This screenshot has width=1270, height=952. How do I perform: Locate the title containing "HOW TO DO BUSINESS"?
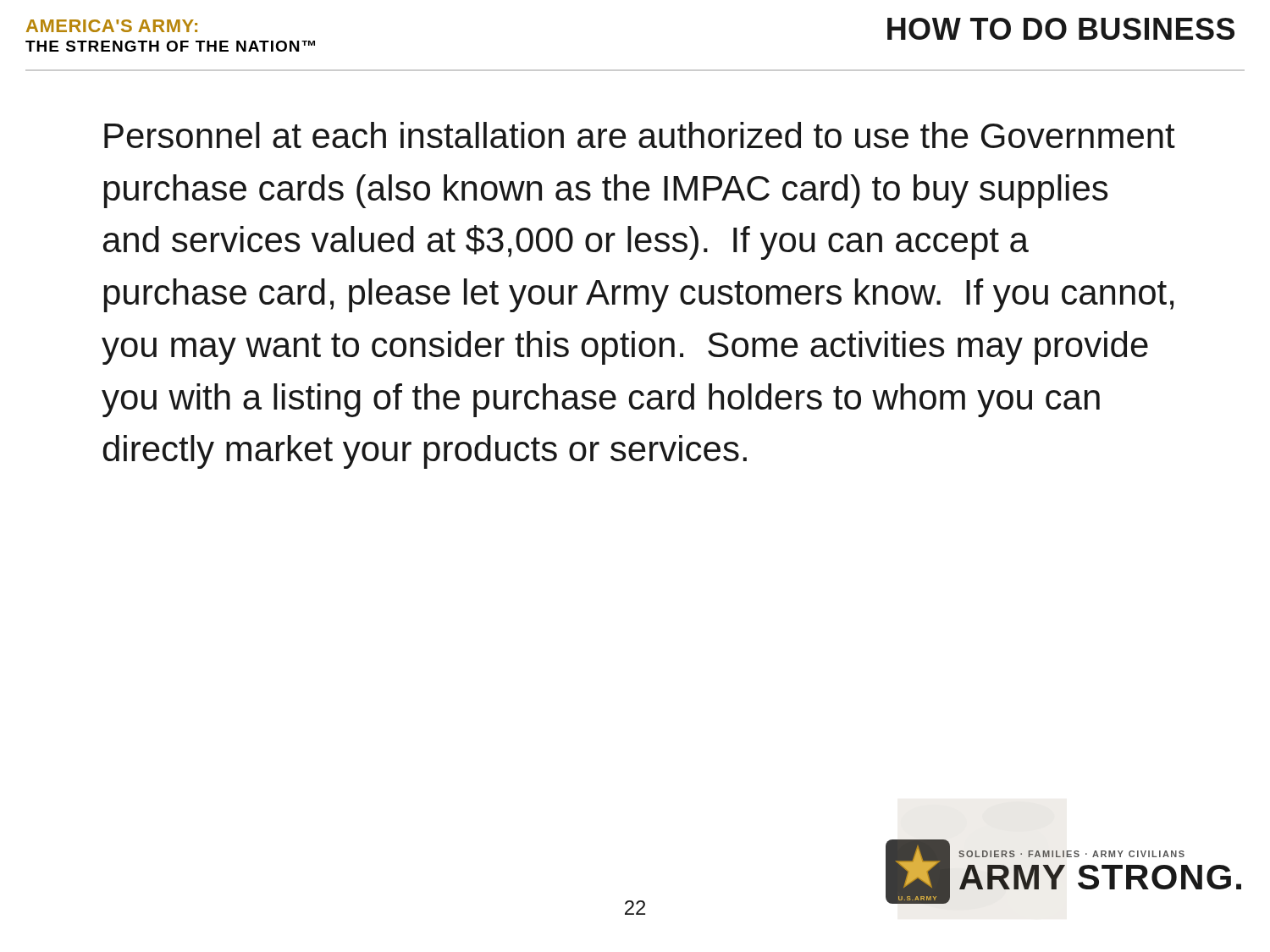[1061, 29]
